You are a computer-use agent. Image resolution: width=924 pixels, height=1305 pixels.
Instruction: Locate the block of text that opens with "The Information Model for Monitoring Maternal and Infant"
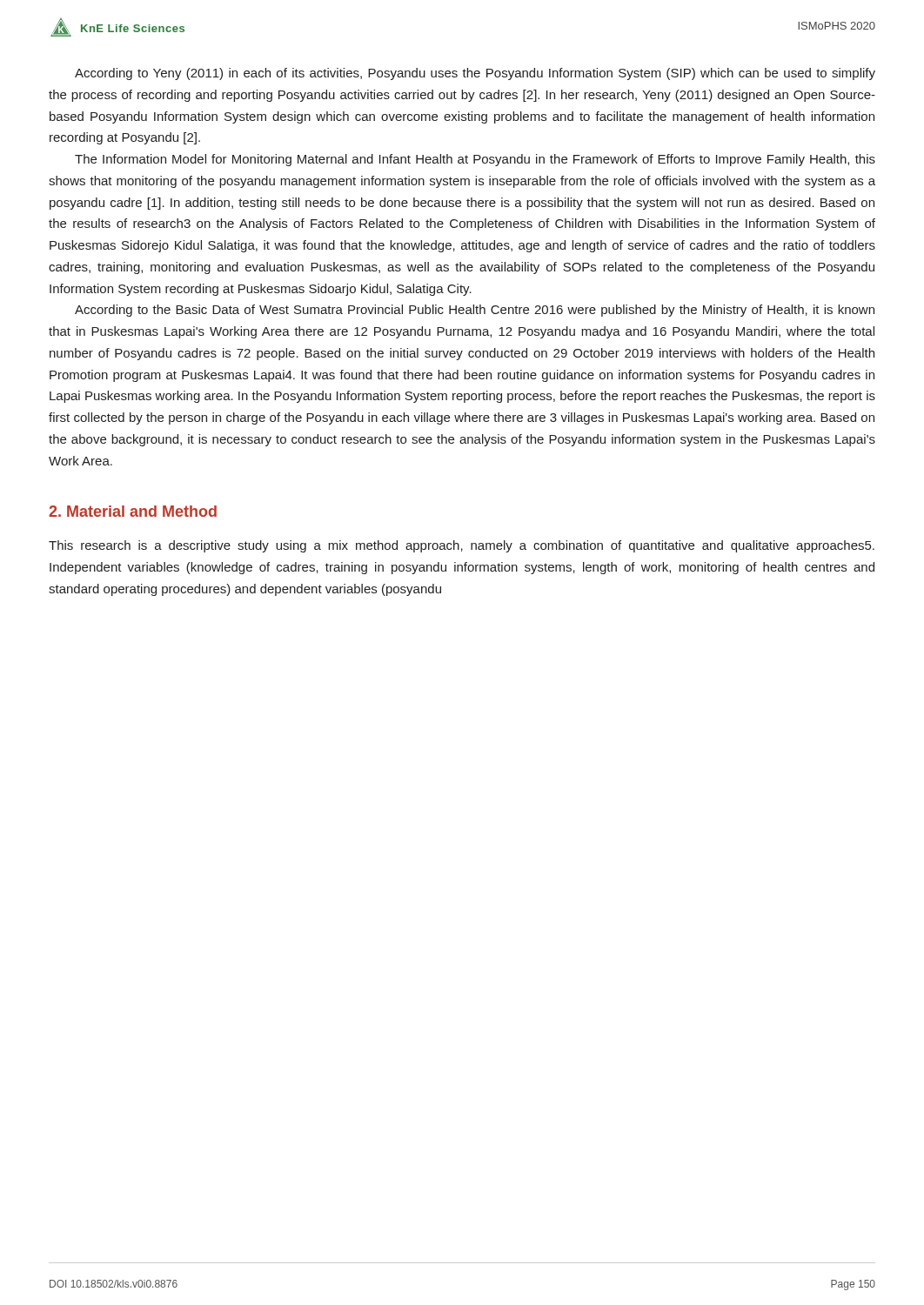[462, 224]
